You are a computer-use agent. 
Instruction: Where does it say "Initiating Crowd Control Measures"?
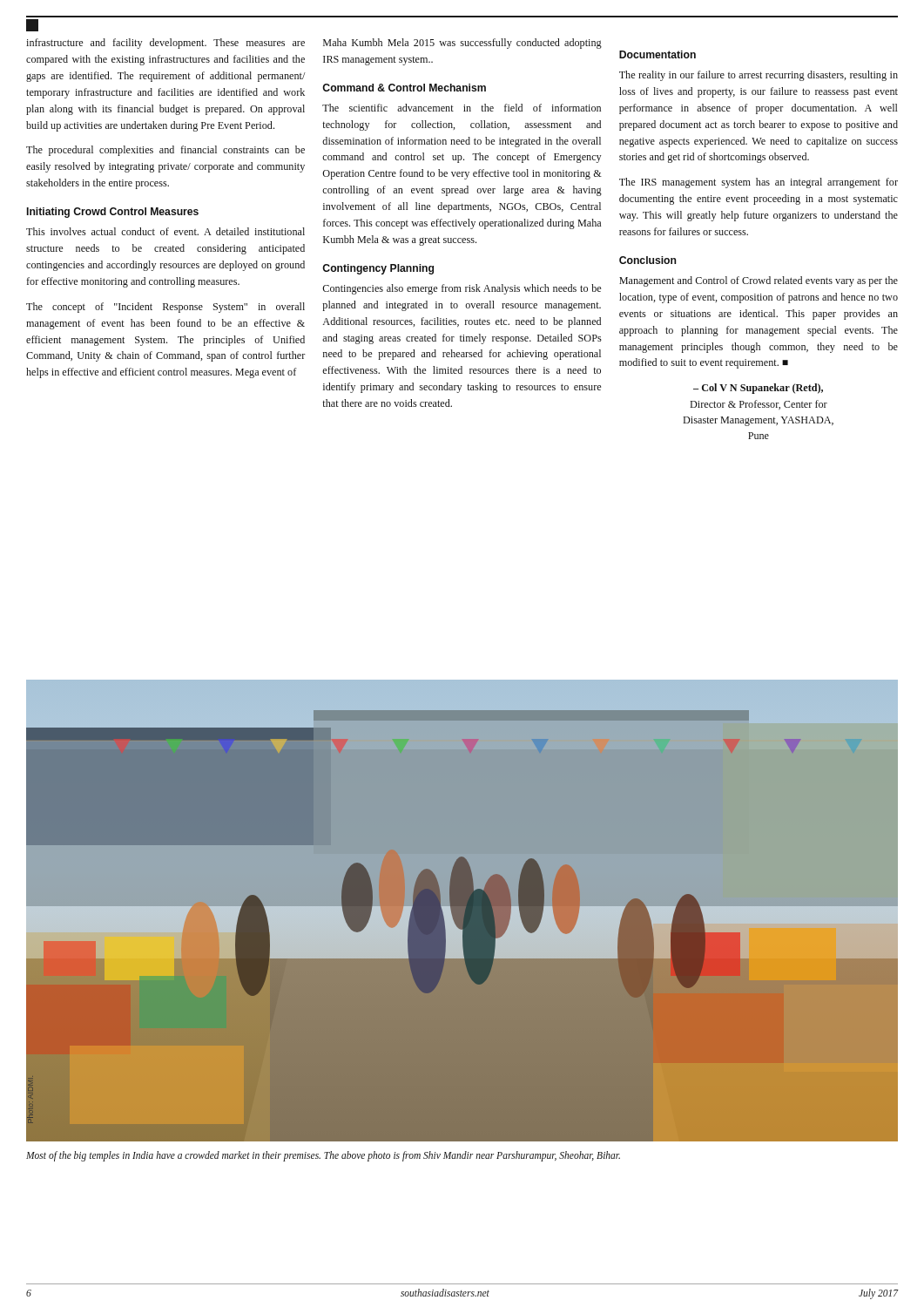113,212
